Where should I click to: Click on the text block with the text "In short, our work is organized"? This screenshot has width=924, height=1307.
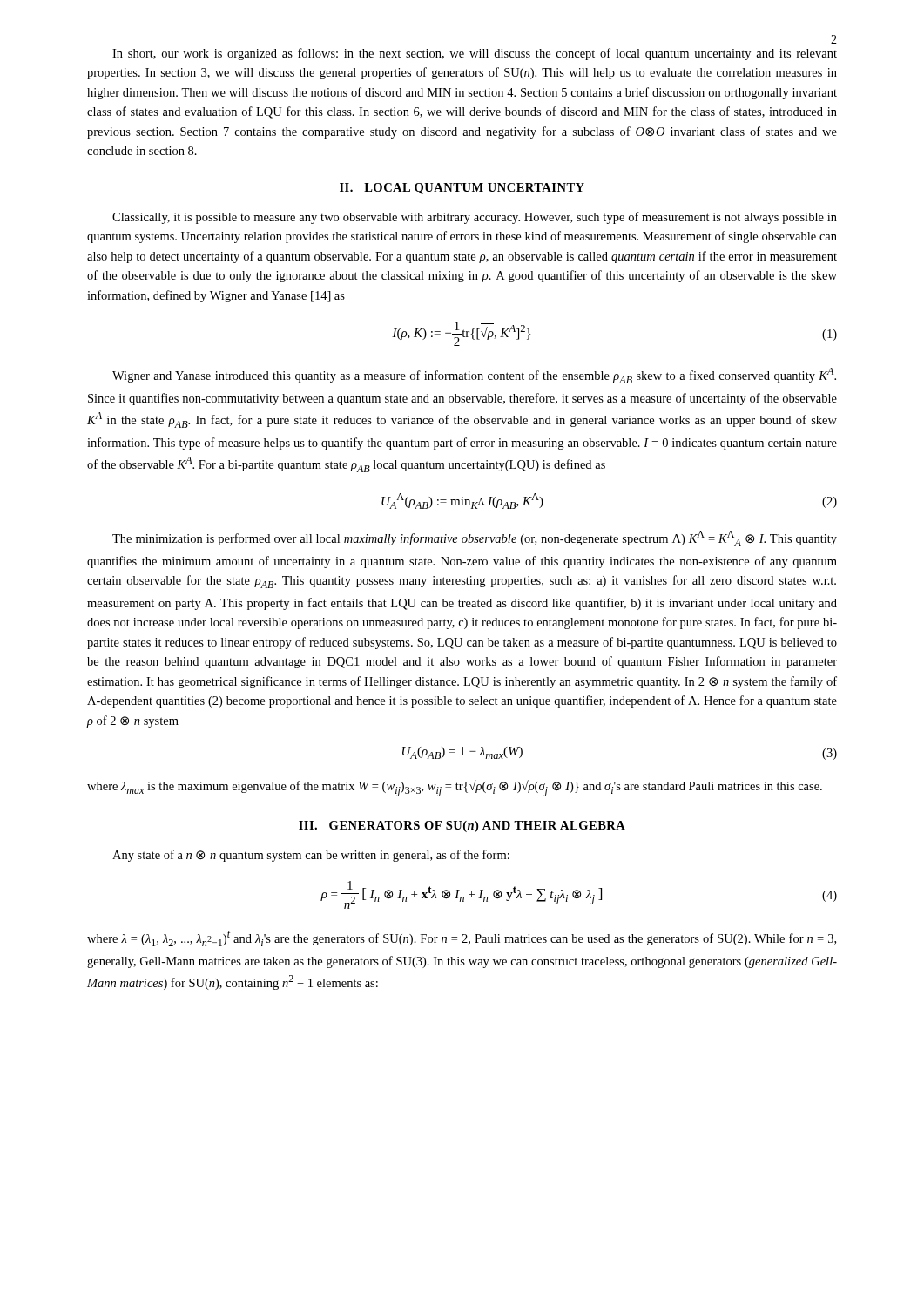tap(462, 102)
